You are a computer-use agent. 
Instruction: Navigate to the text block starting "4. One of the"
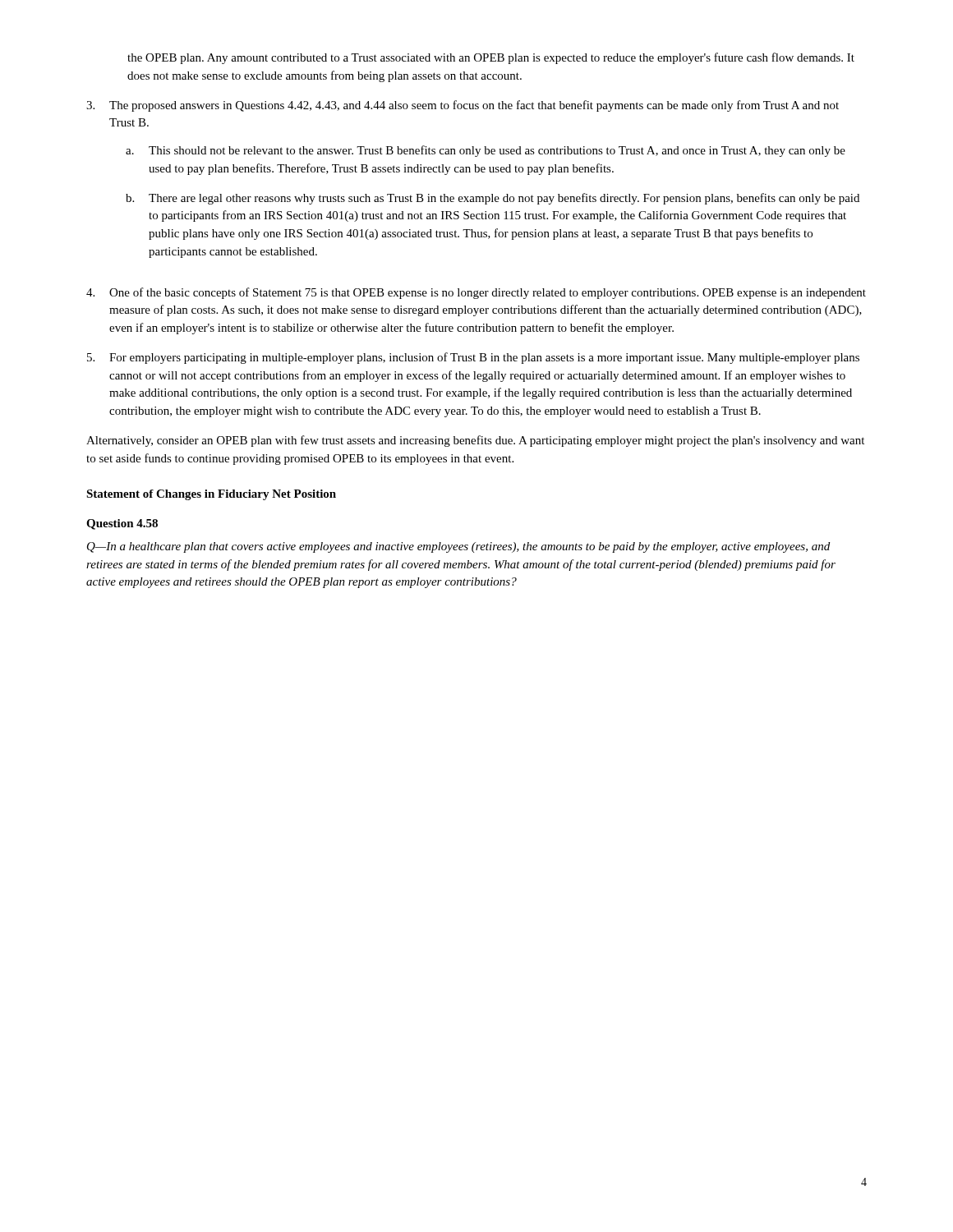pos(476,311)
